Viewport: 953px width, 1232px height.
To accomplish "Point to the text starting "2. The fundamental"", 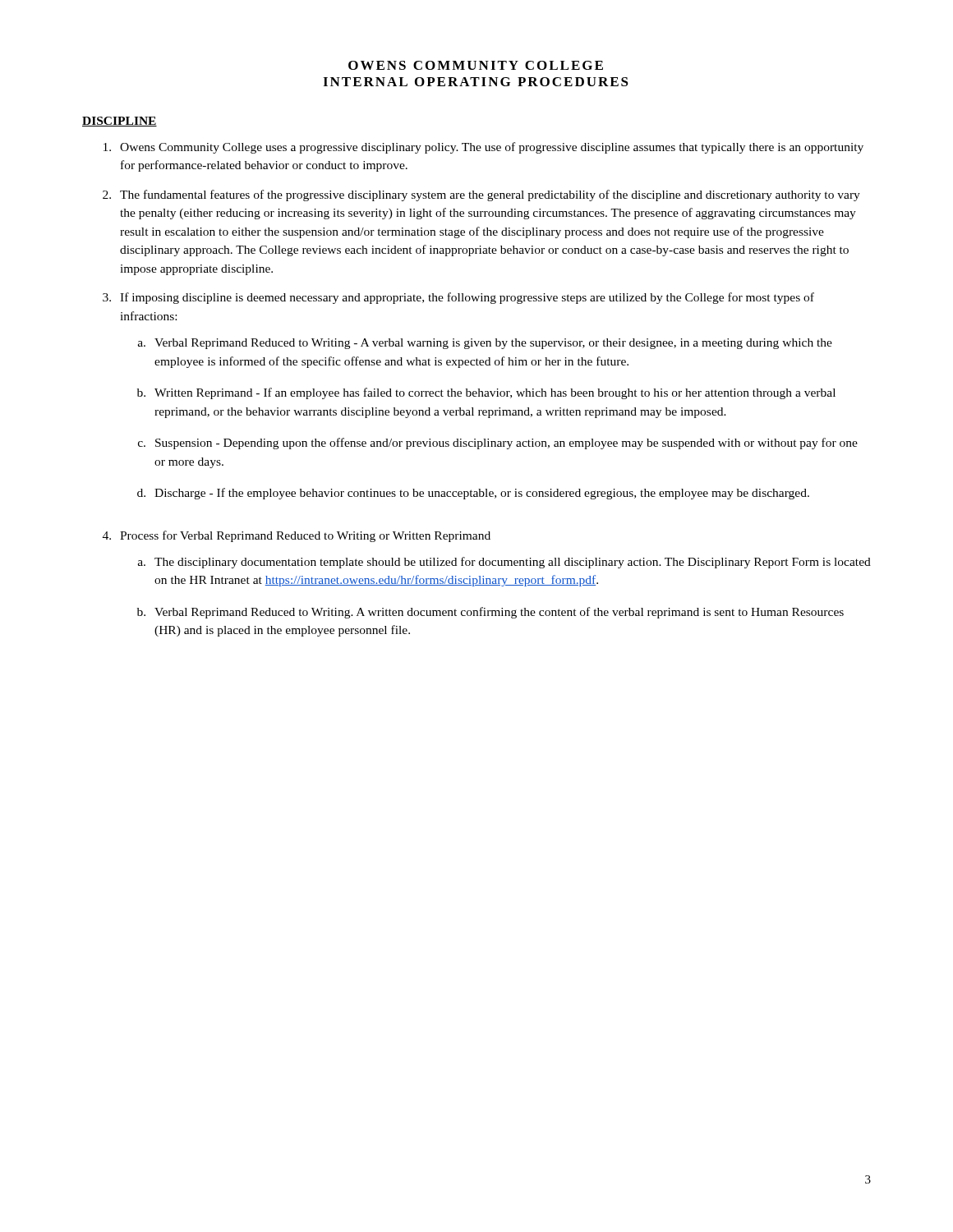I will [476, 232].
